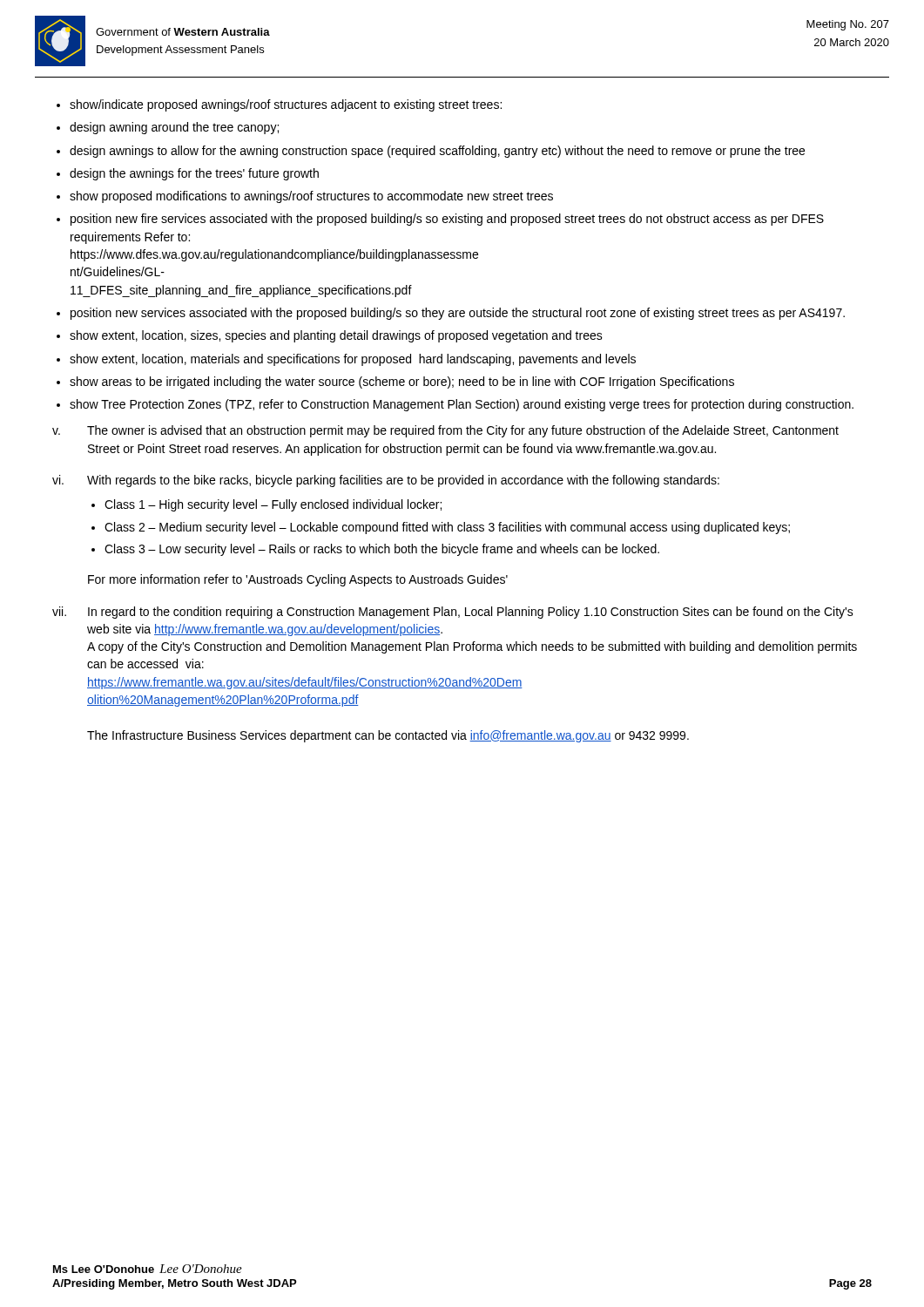Image resolution: width=924 pixels, height=1307 pixels.
Task: Locate the text block containing "v. The owner is advised that an obstruction"
Action: tap(462, 440)
